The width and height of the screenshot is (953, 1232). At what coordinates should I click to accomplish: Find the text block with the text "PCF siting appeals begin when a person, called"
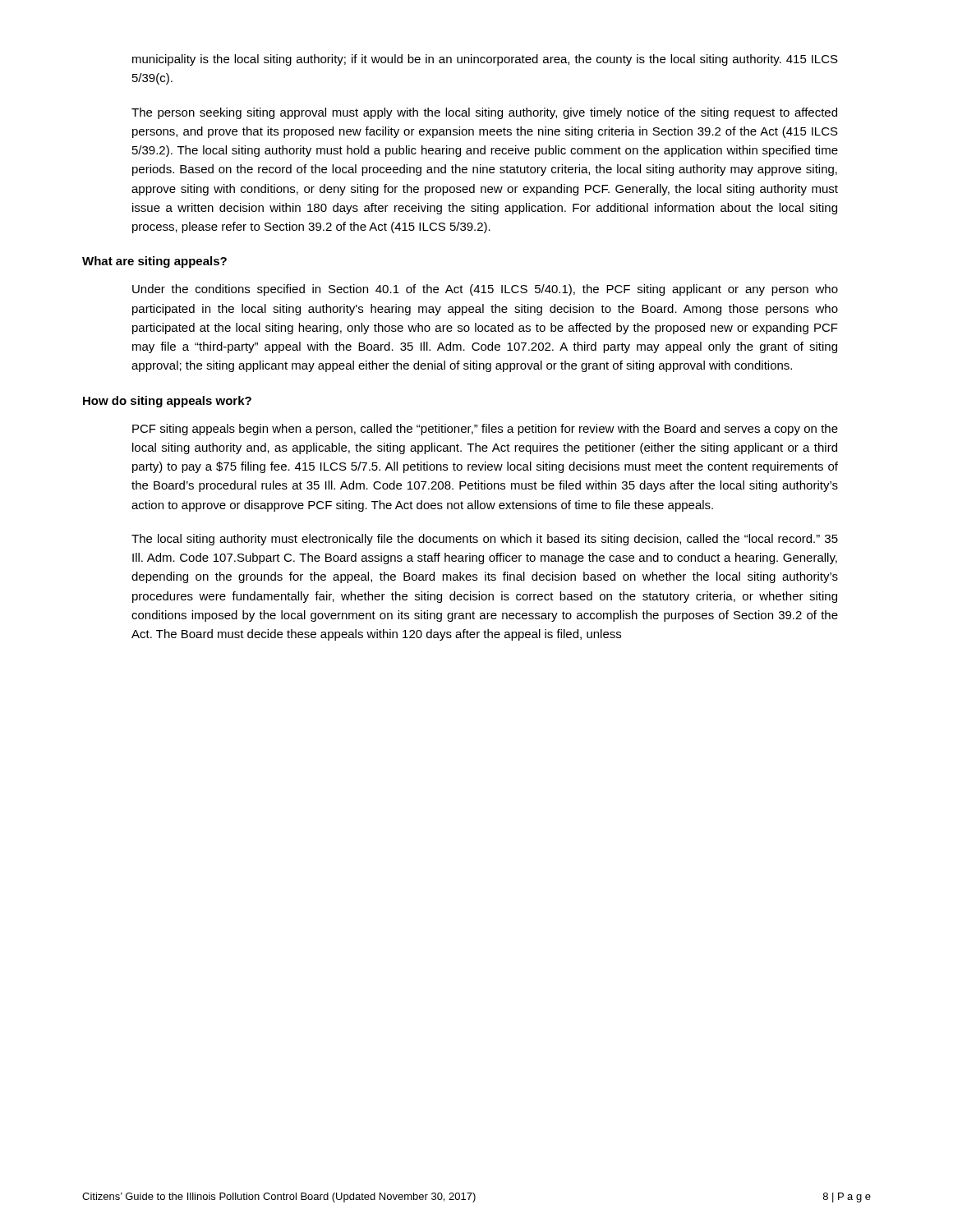pos(485,466)
